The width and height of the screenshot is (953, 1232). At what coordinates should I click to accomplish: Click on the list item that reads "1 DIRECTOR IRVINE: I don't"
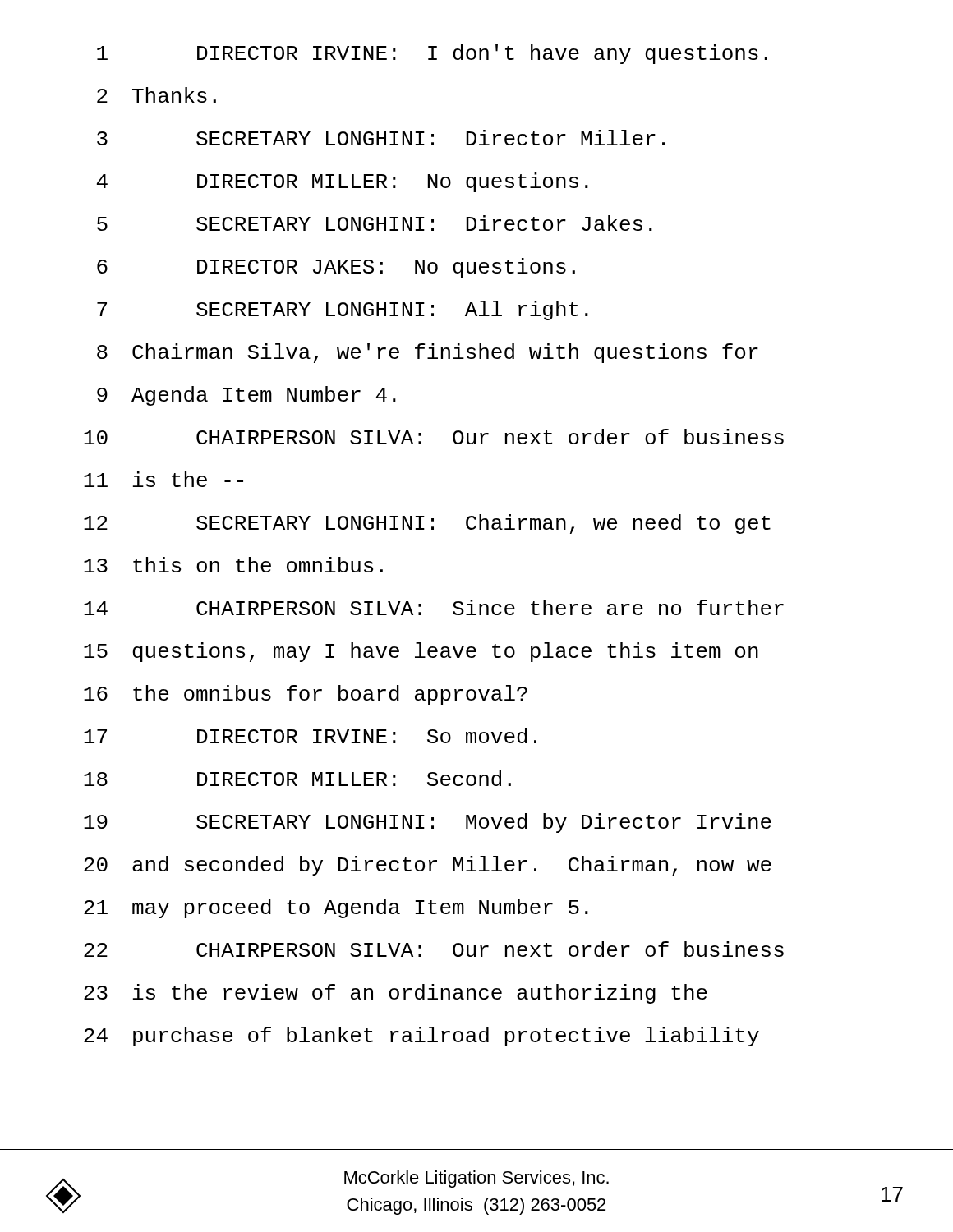coord(485,54)
